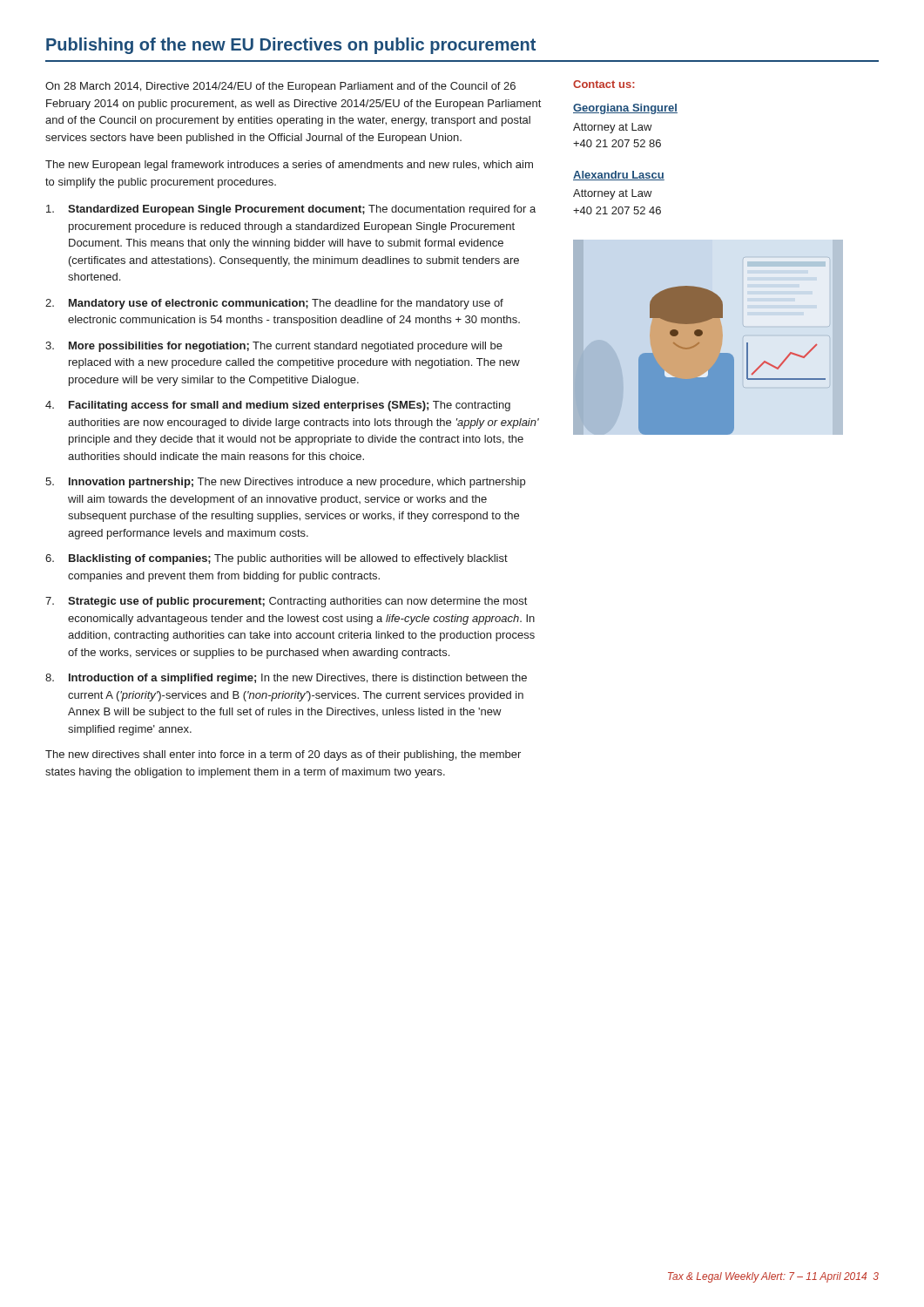Locate the block of text that opens with "2. Mandatory use of electronic communication; The"
The height and width of the screenshot is (1307, 924).
pyautogui.click(x=293, y=311)
